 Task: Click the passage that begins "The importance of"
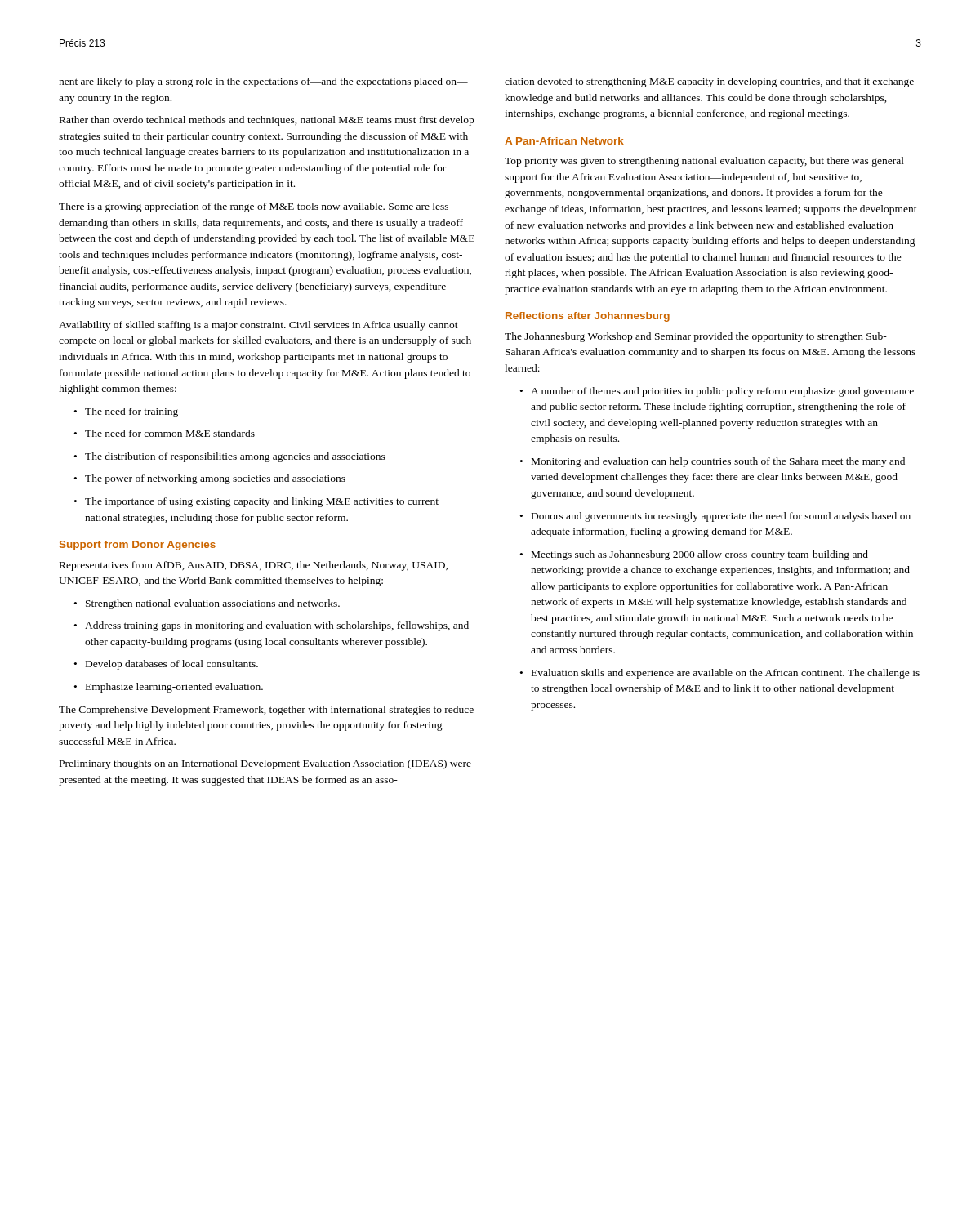(267, 509)
